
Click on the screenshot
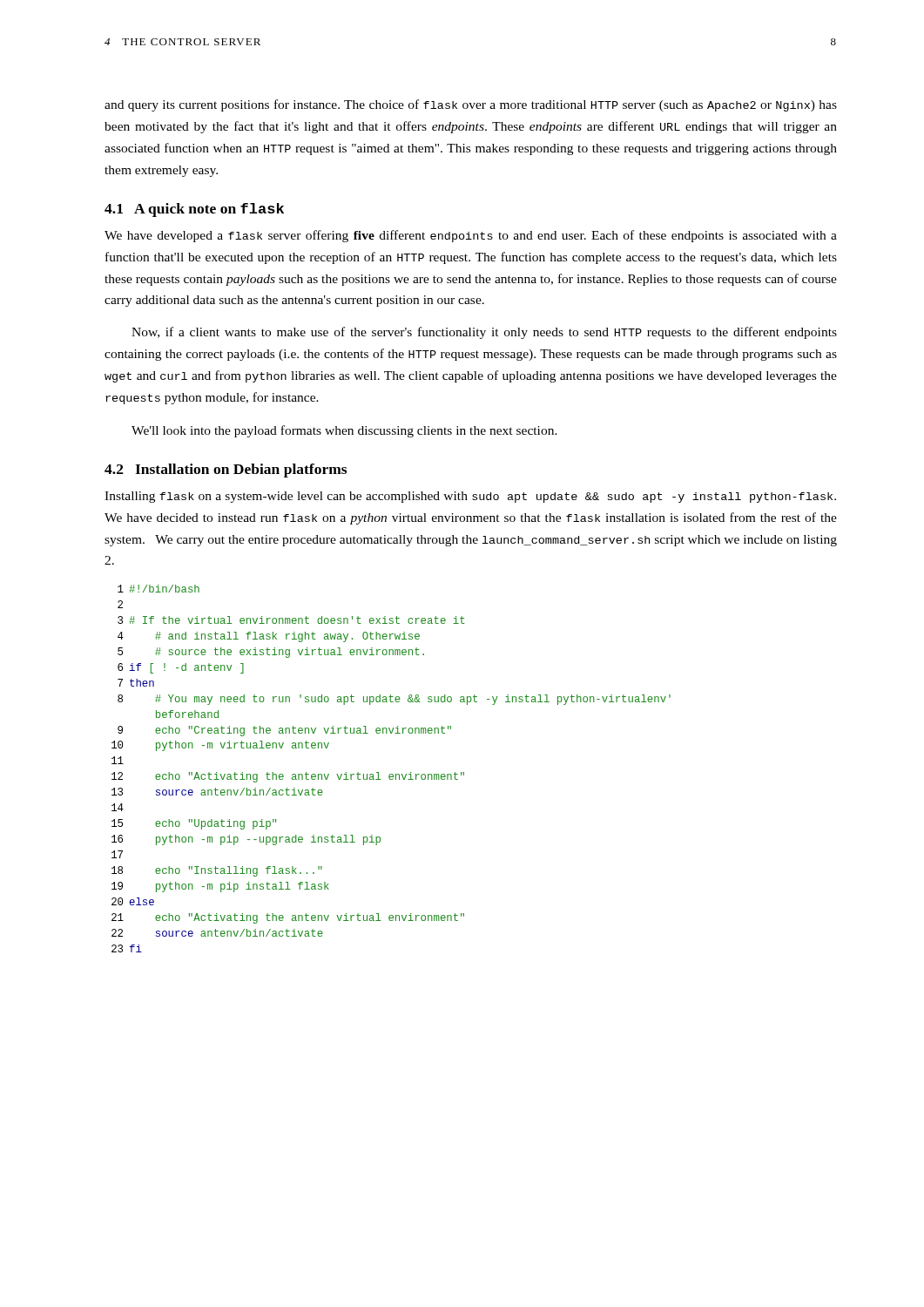pyautogui.click(x=471, y=771)
